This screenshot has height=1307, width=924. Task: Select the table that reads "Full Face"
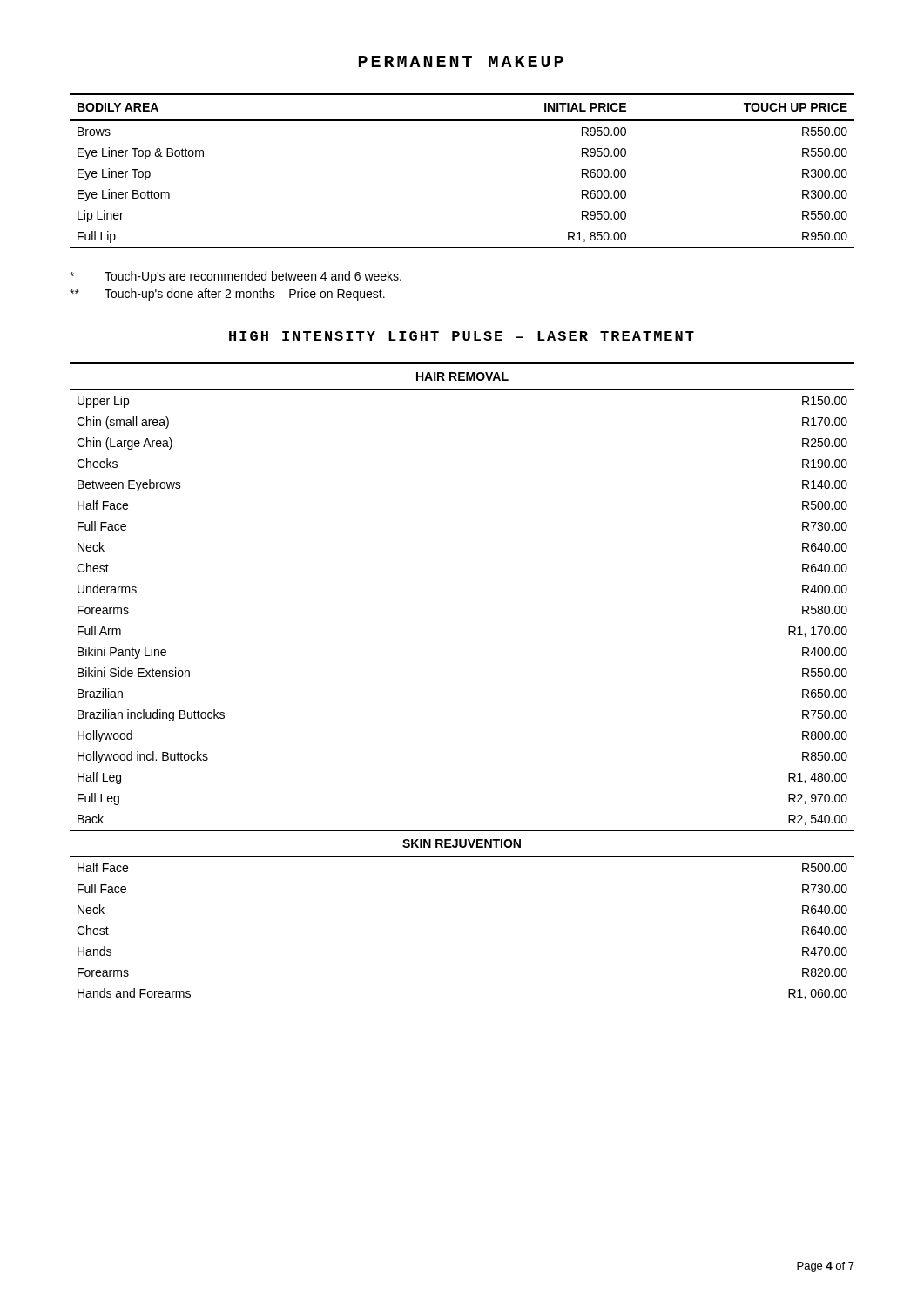(462, 683)
